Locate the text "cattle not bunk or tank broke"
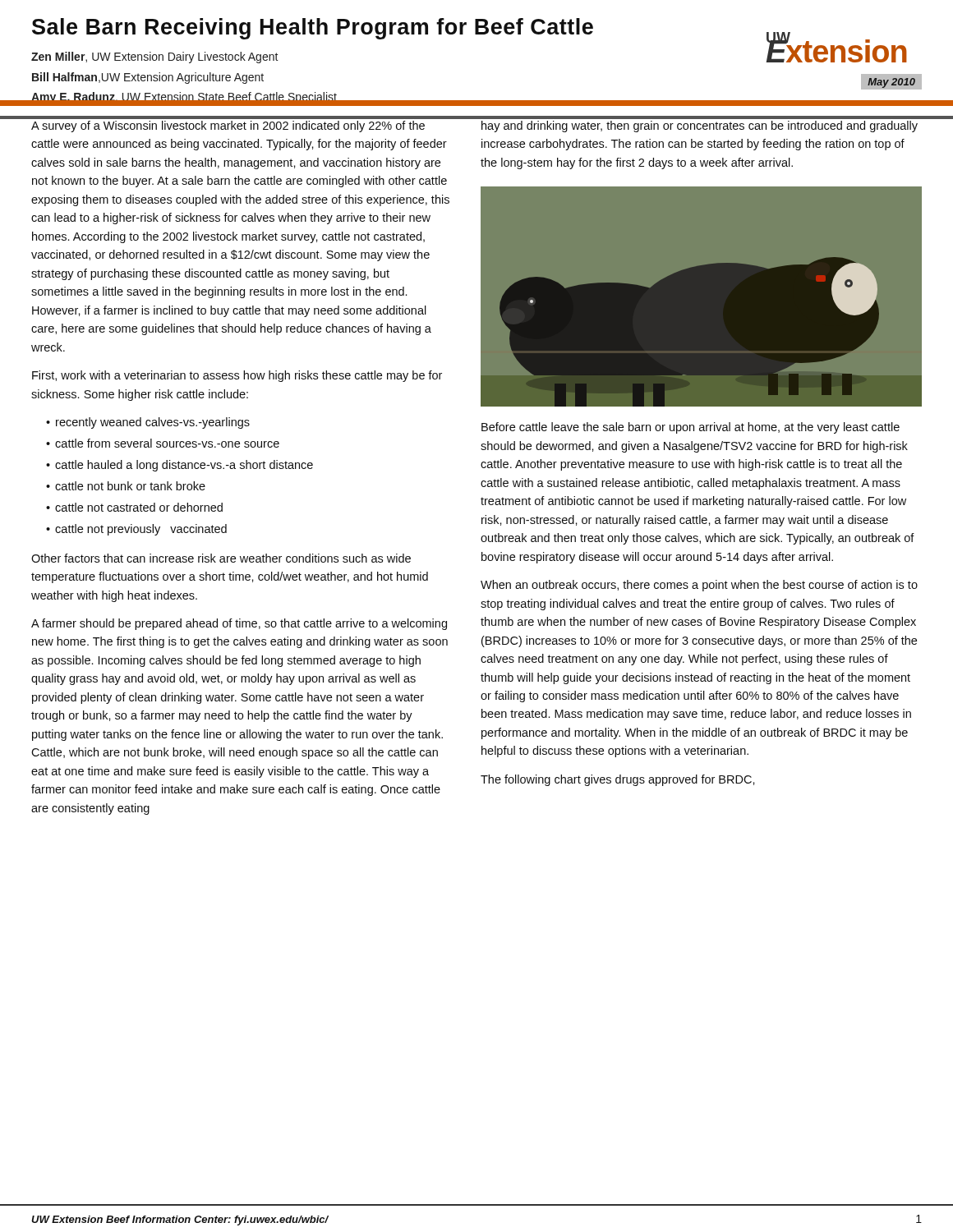This screenshot has width=953, height=1232. coord(126,486)
